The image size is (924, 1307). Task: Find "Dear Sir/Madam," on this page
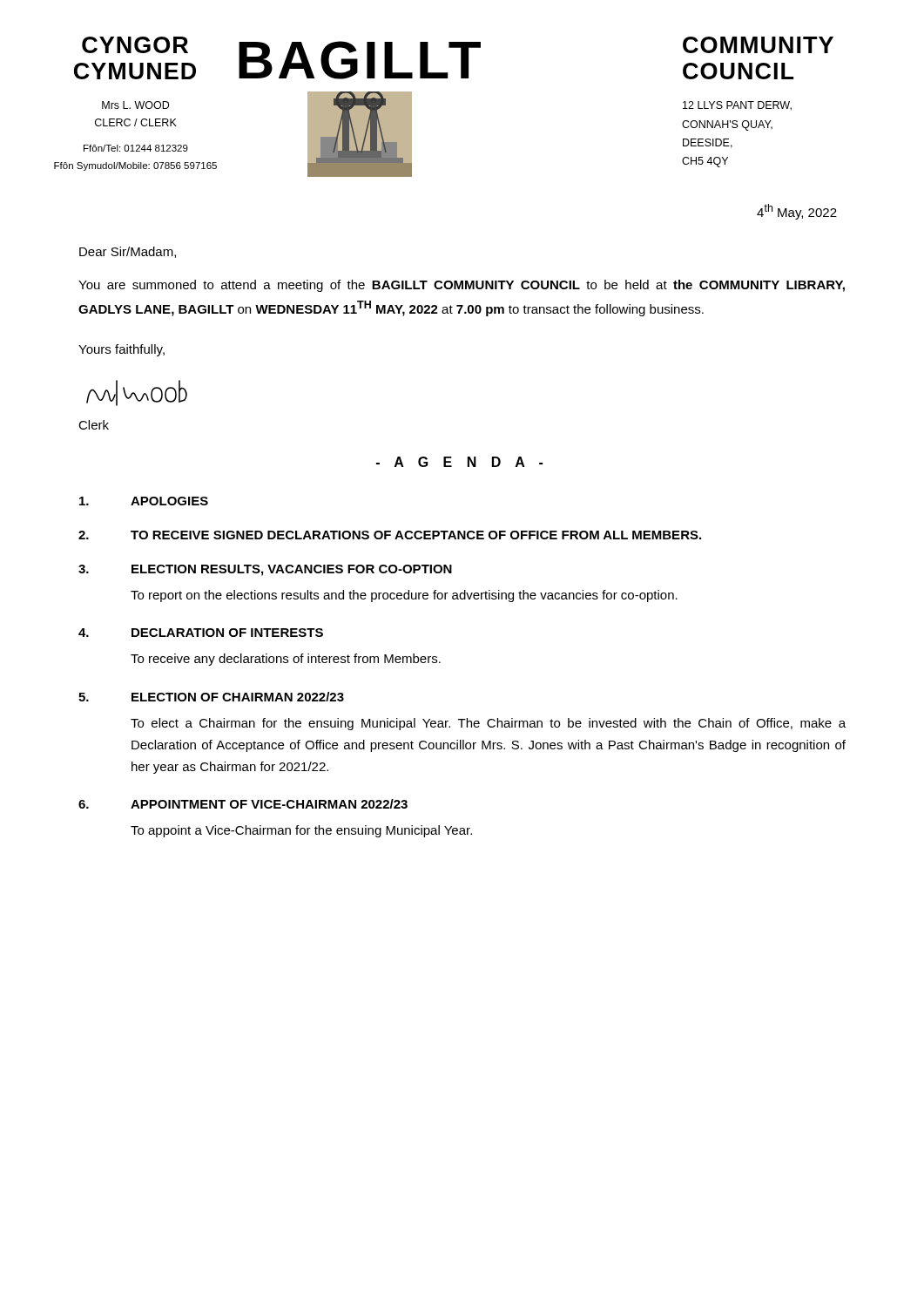tap(128, 251)
